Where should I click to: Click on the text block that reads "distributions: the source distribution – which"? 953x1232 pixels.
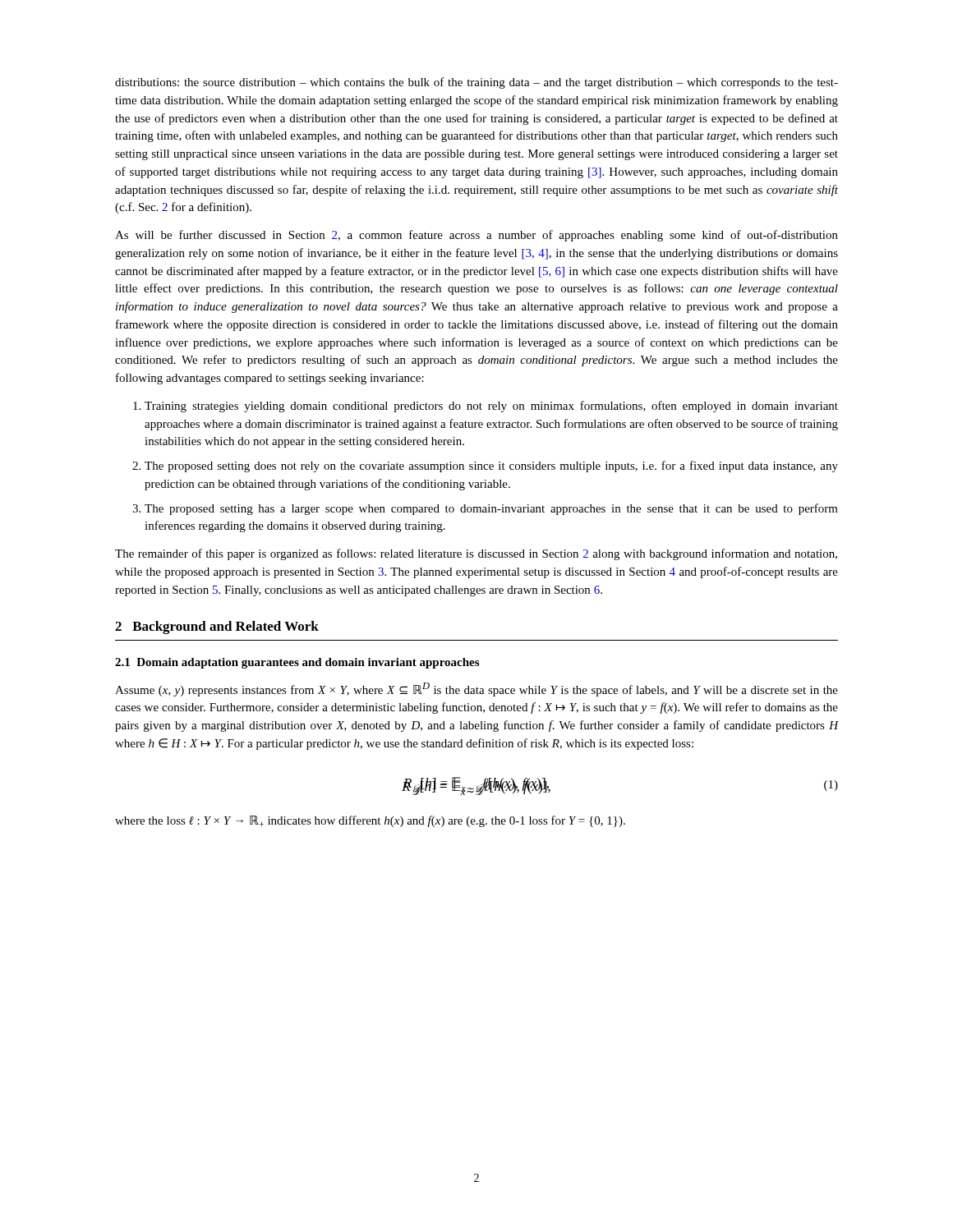(476, 145)
